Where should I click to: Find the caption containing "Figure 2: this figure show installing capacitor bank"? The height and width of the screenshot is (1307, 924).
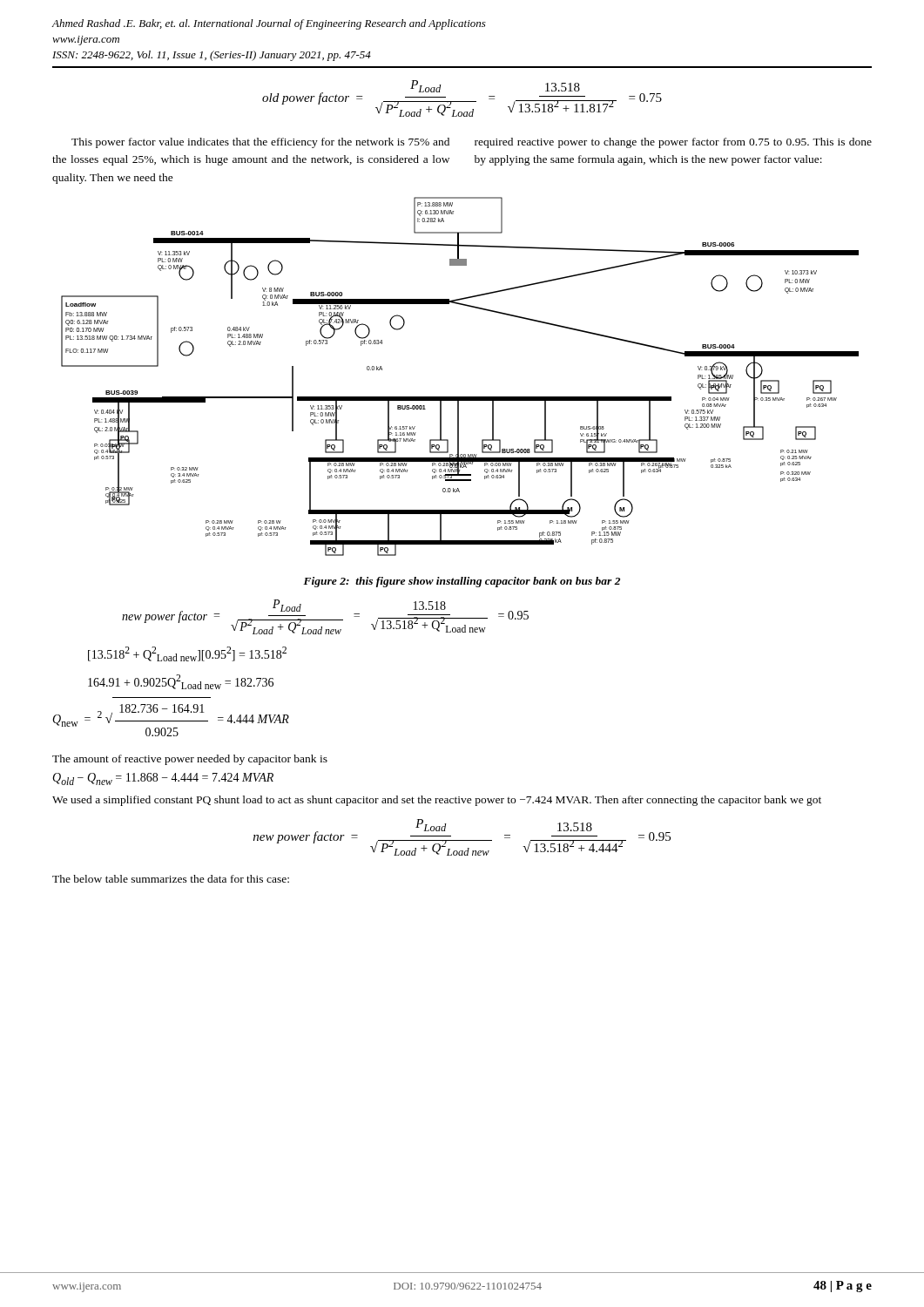[x=462, y=581]
